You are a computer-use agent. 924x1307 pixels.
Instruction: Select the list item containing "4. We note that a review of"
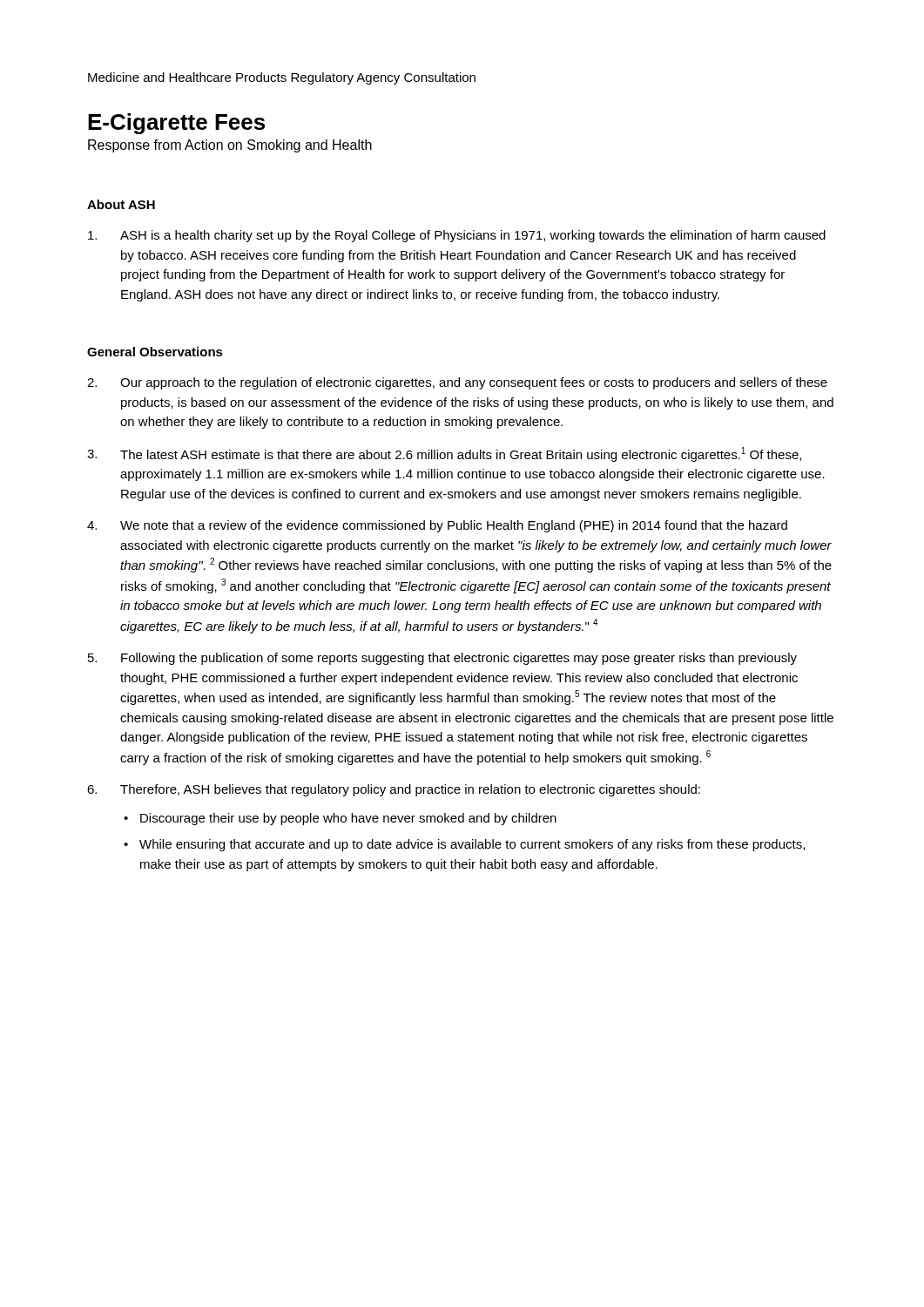tap(462, 576)
